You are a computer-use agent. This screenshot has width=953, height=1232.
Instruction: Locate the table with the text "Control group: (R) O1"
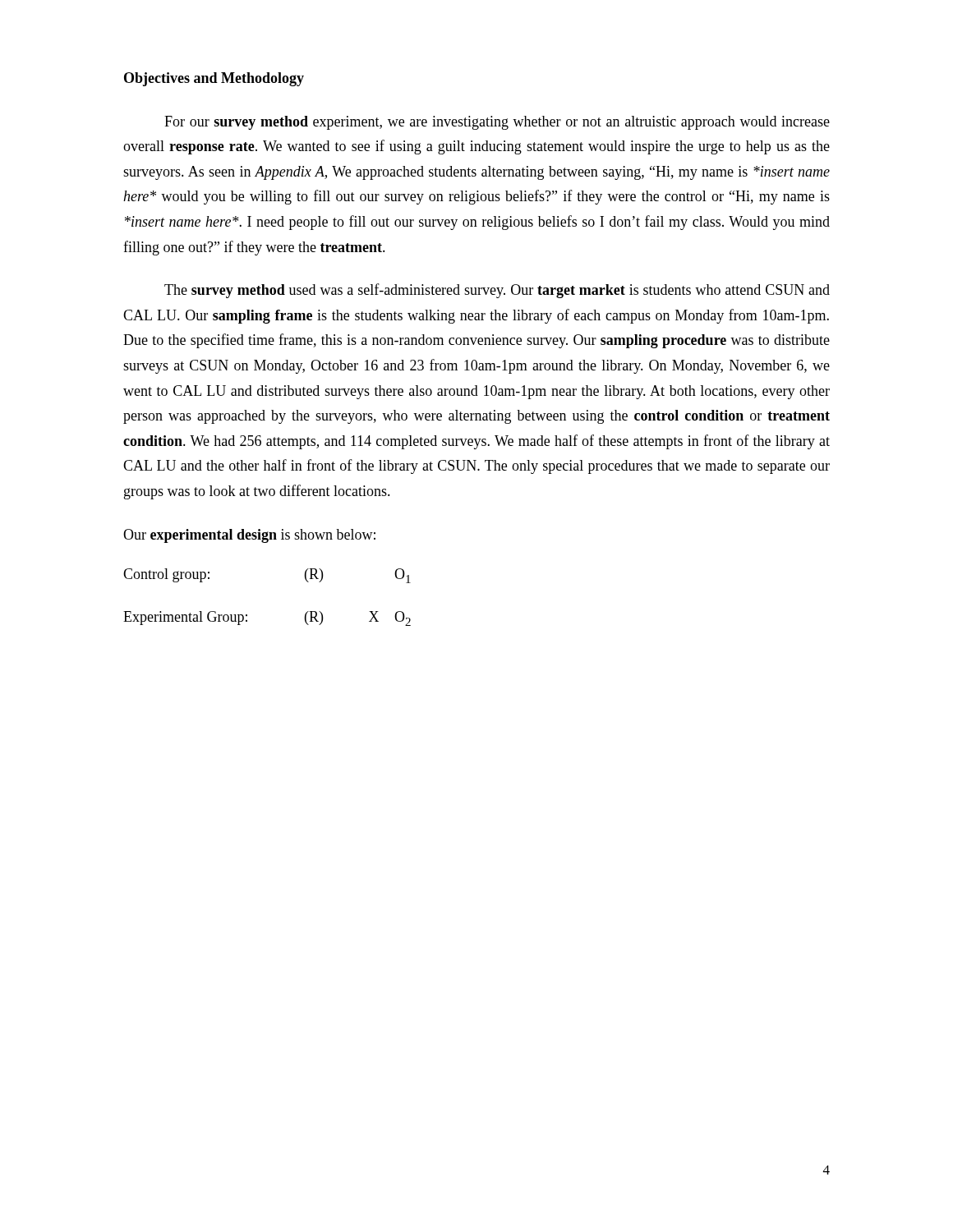tap(476, 597)
